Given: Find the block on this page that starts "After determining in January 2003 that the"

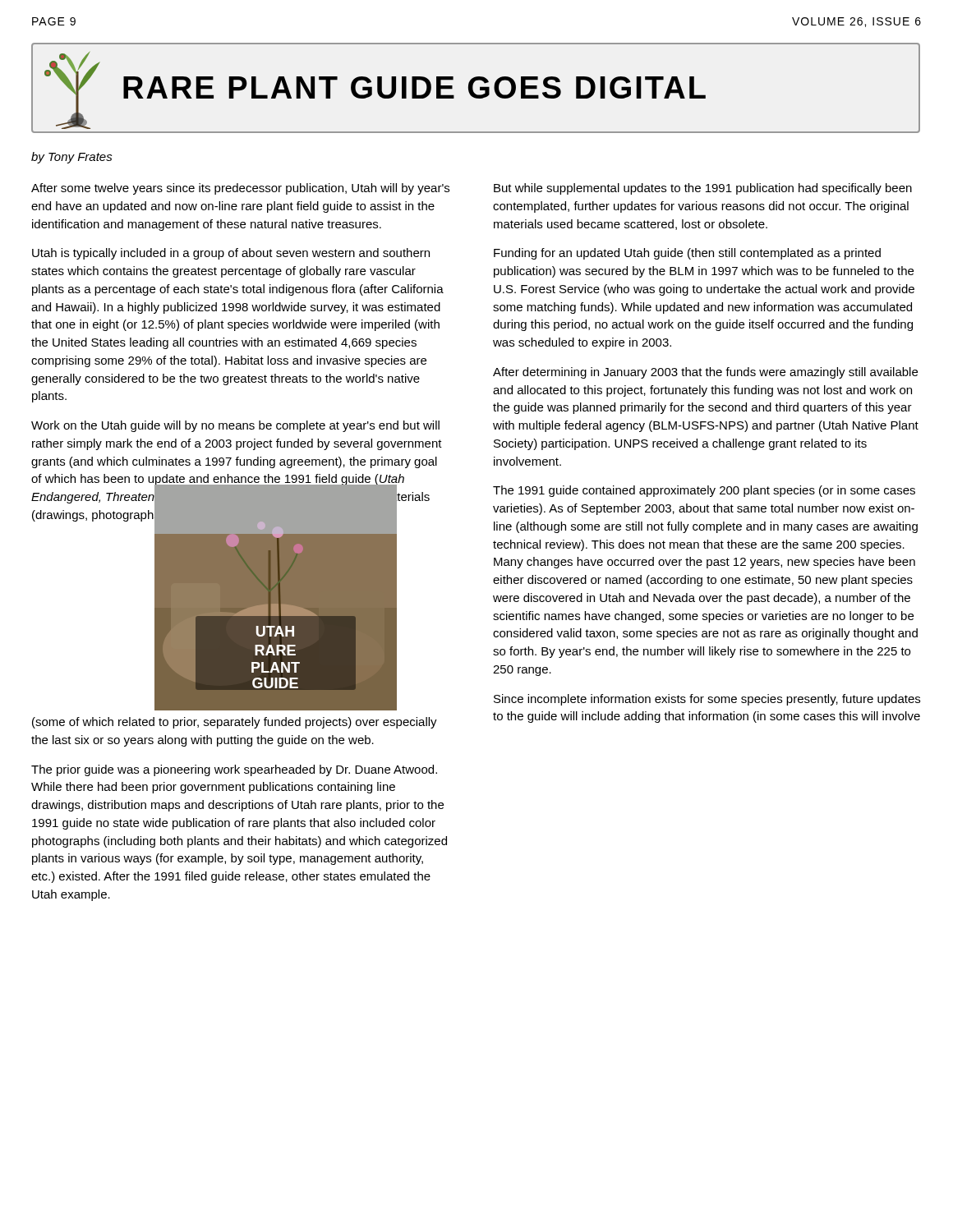Looking at the screenshot, I should [x=706, y=416].
